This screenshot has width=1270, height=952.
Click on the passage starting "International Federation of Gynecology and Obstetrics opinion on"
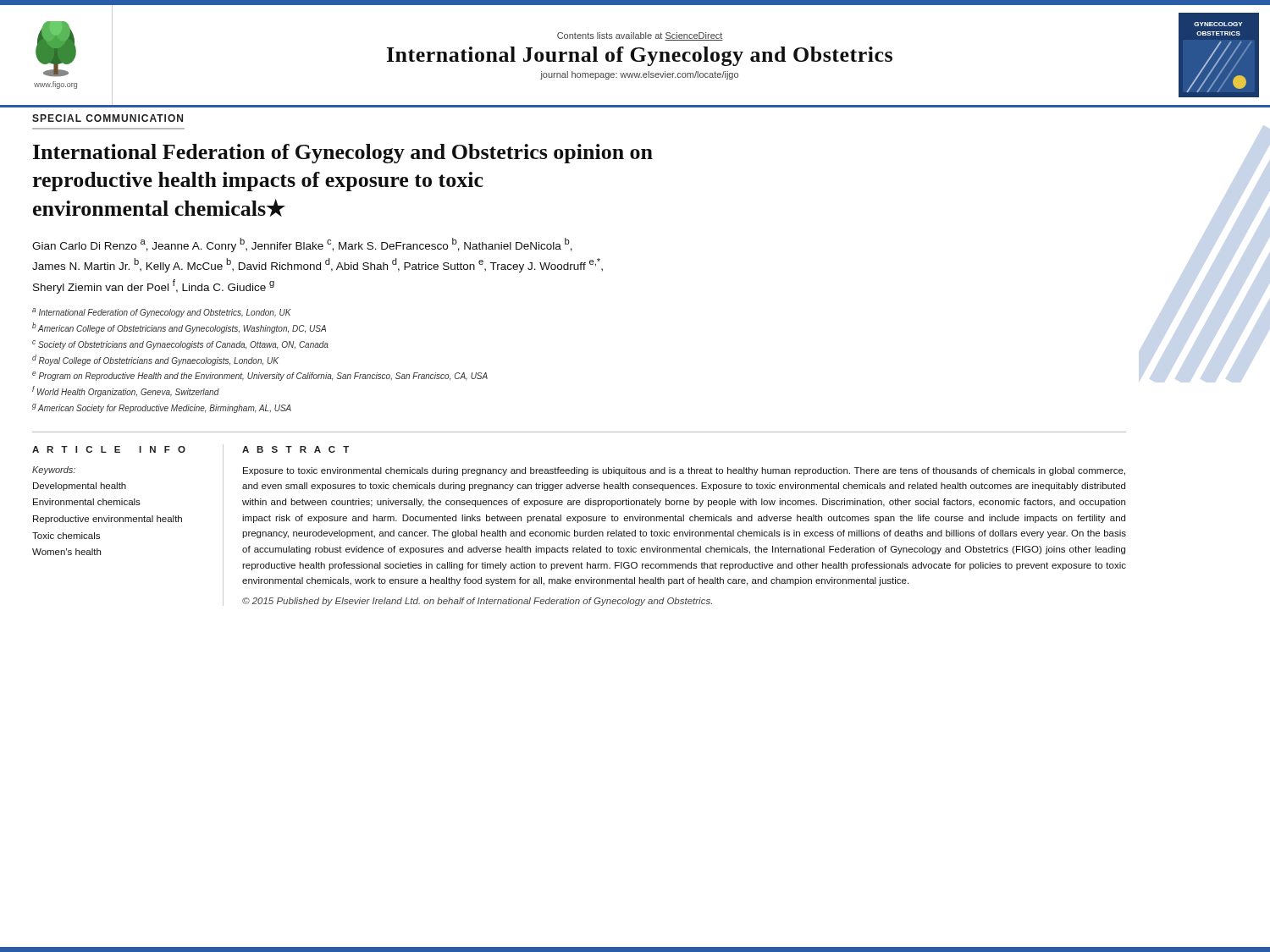point(343,154)
